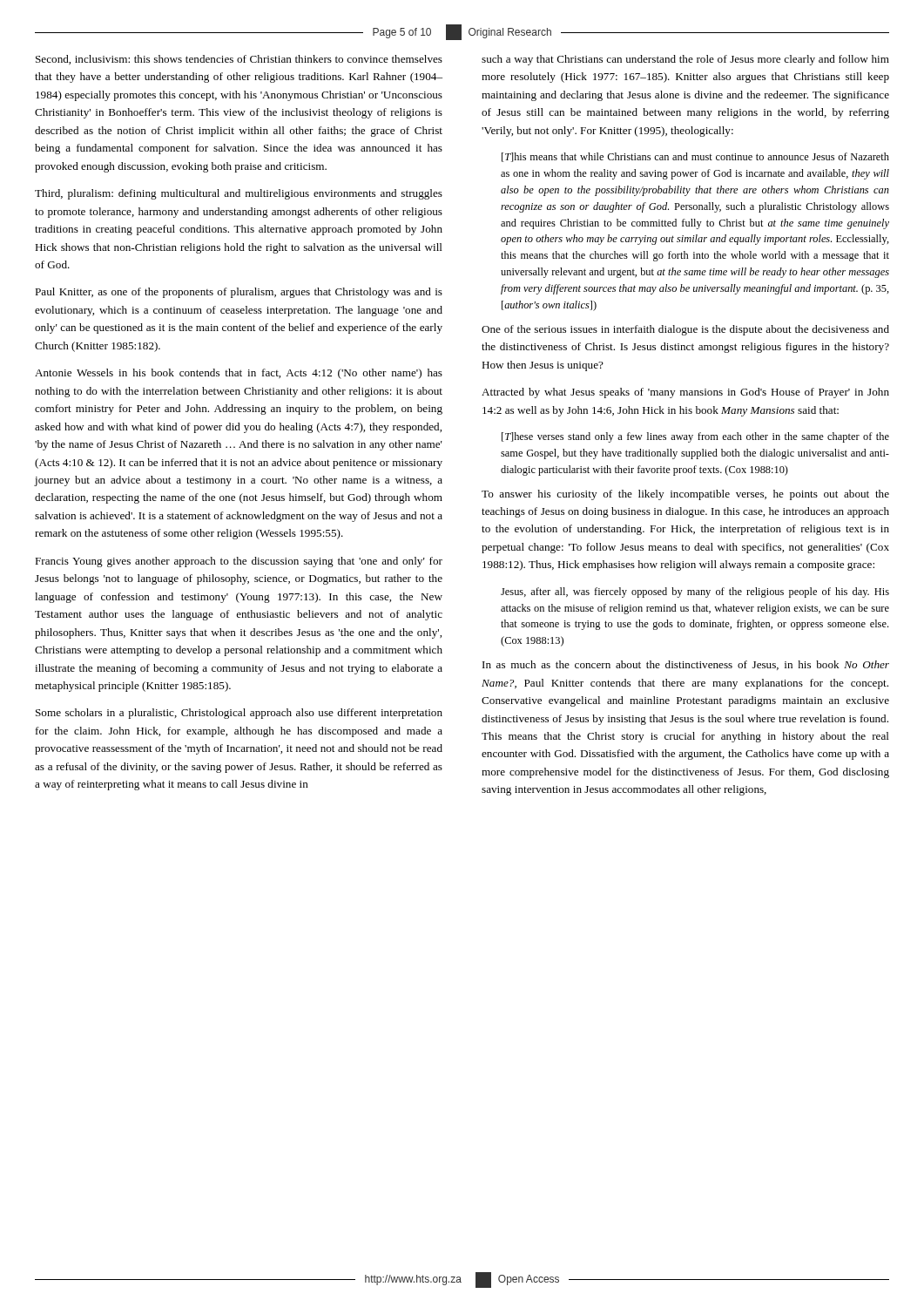Click the passage that begins "One of the"
This screenshot has width=924, height=1307.
point(685,346)
